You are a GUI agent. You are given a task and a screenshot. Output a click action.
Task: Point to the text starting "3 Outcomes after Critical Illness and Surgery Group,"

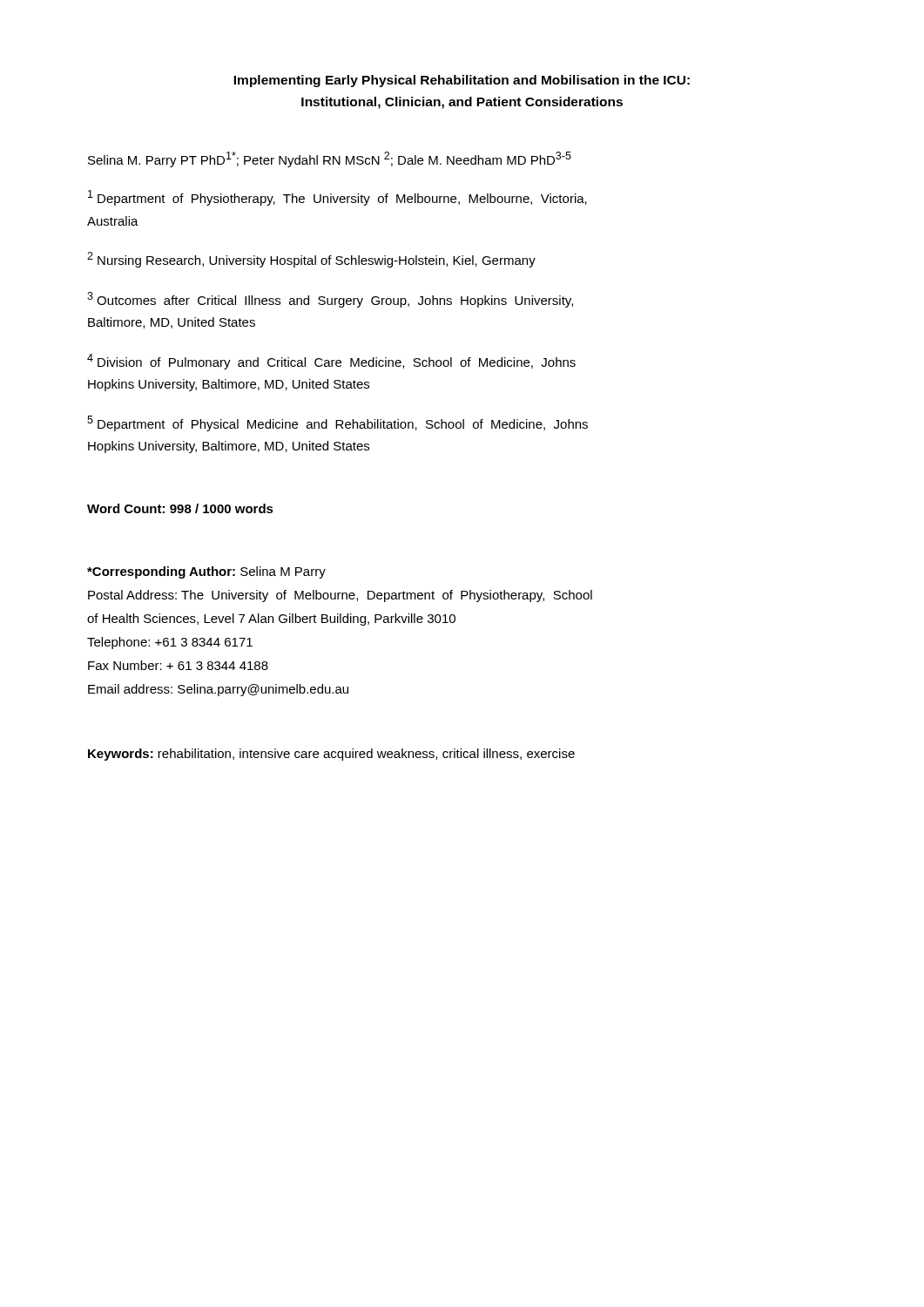coord(331,310)
